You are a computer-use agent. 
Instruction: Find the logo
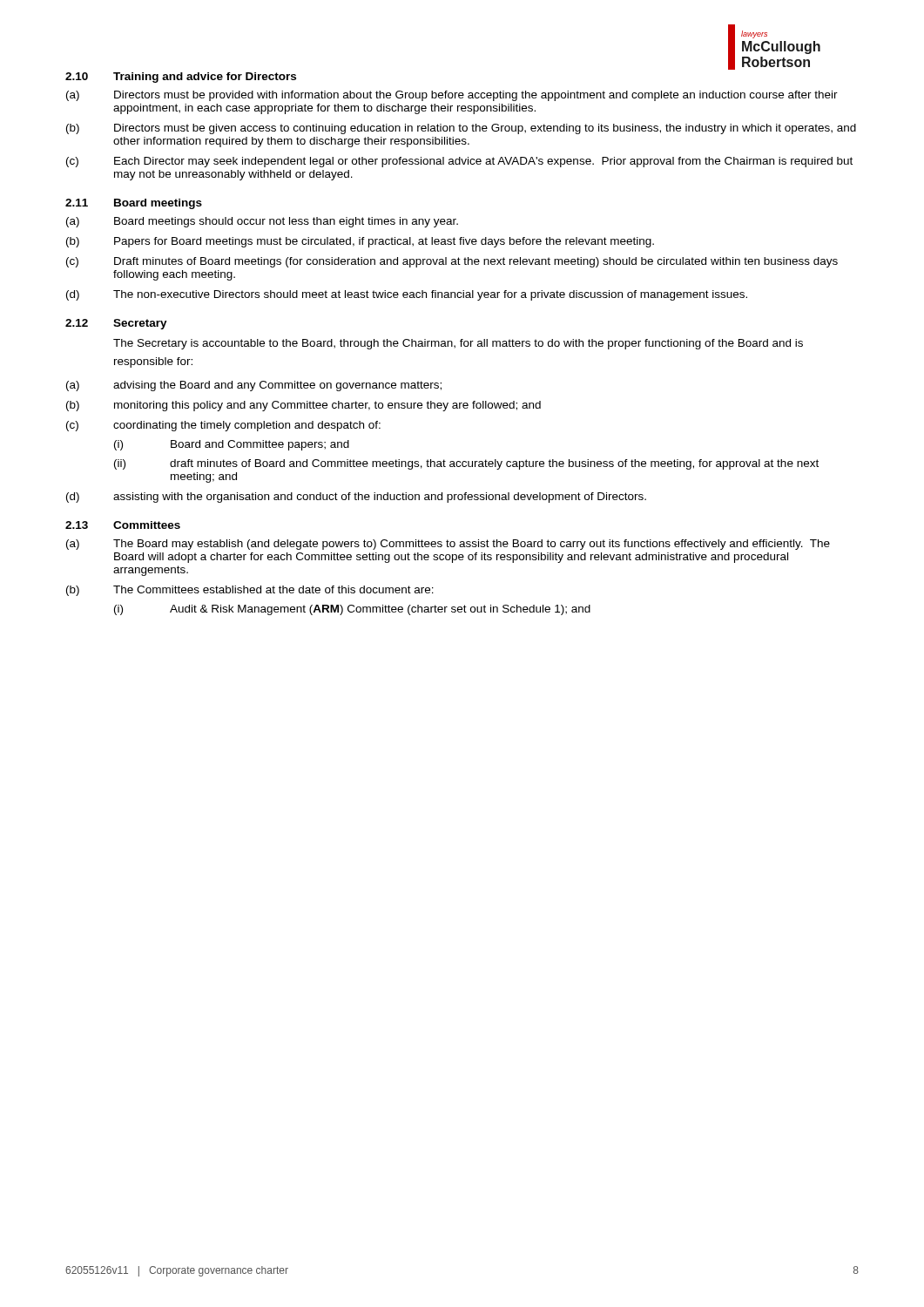(804, 47)
